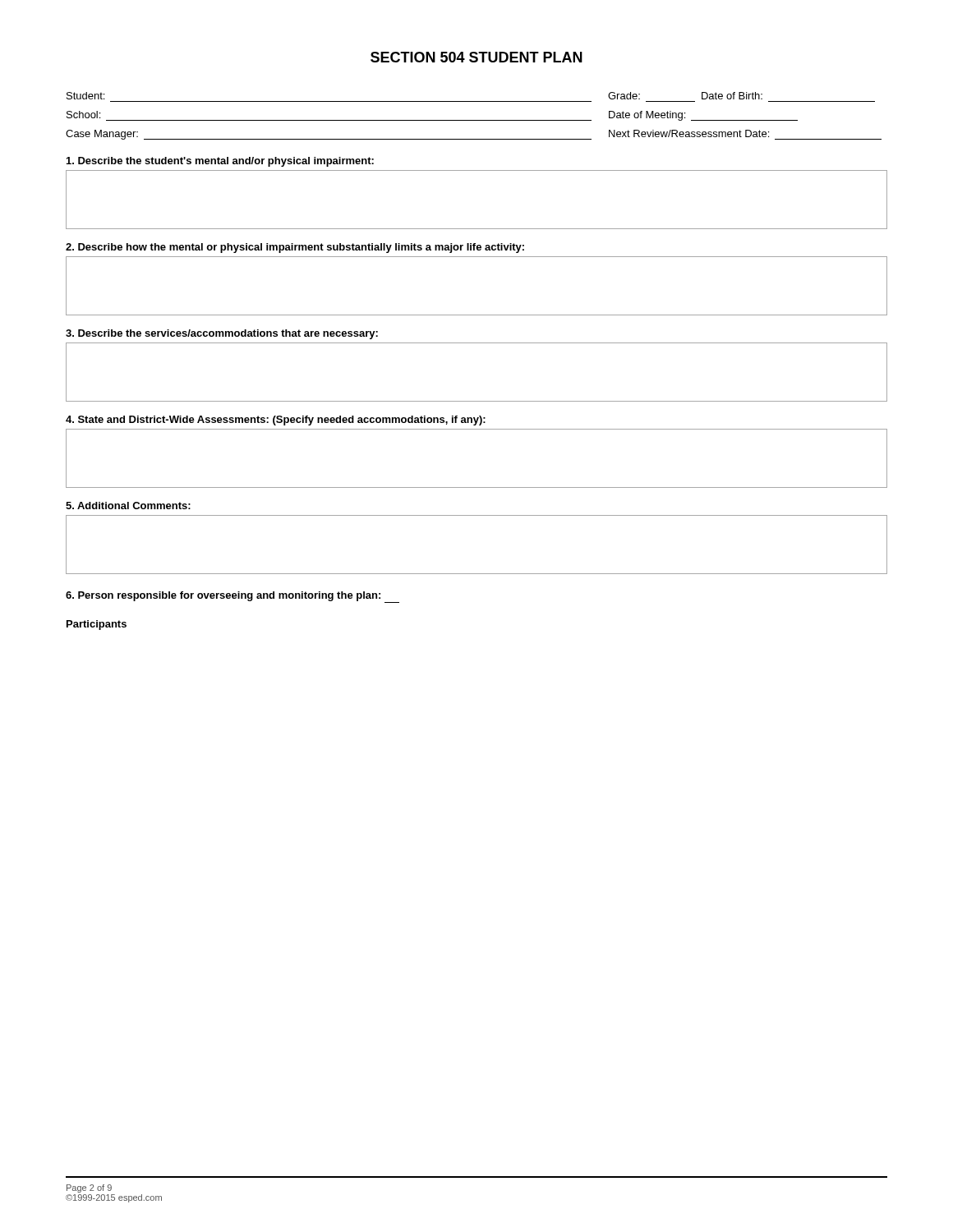Navigate to the text starting "5. Additional Comments:"
953x1232 pixels.
coord(128,505)
